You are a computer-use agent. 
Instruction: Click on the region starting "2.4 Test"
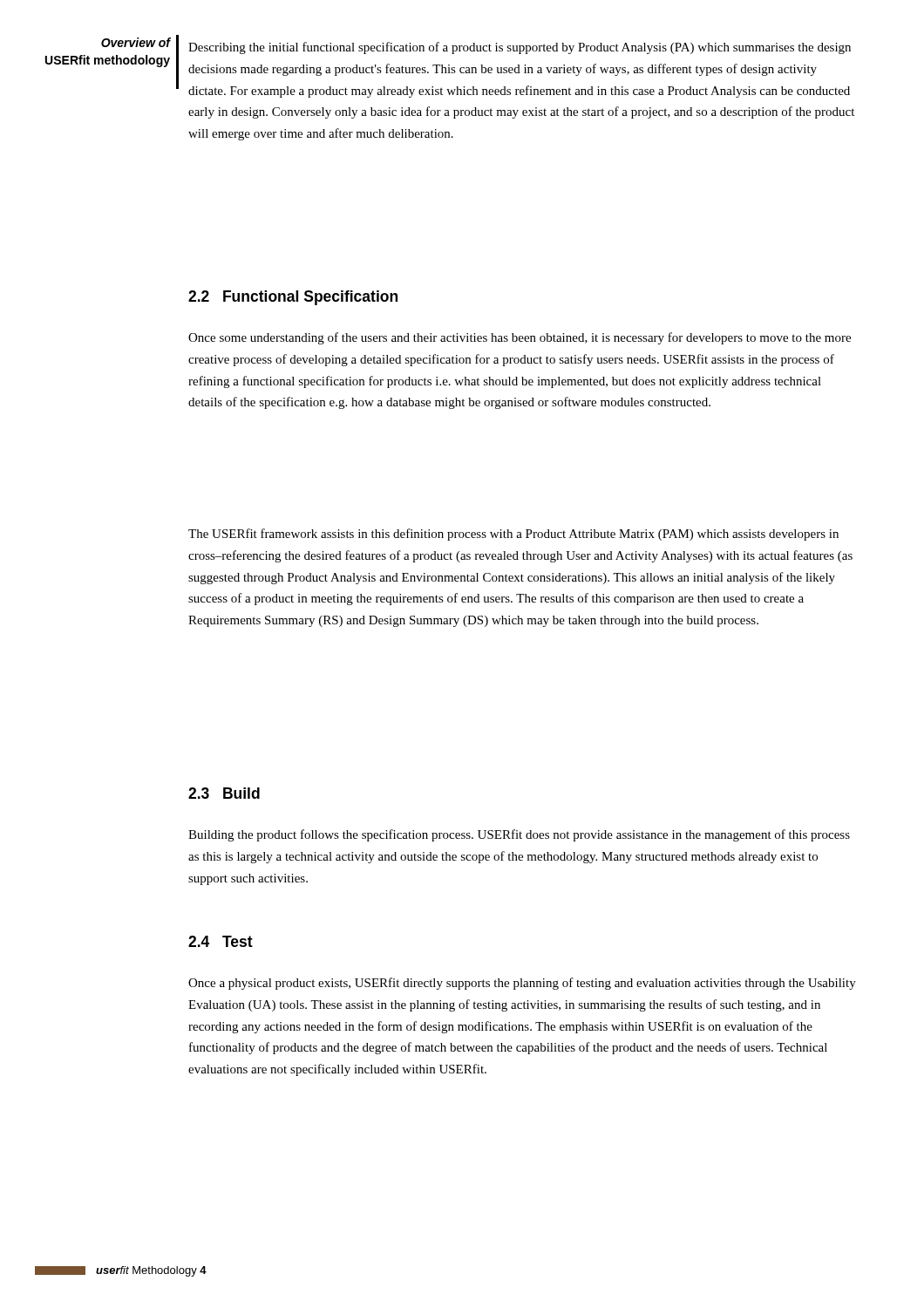pyautogui.click(x=220, y=942)
